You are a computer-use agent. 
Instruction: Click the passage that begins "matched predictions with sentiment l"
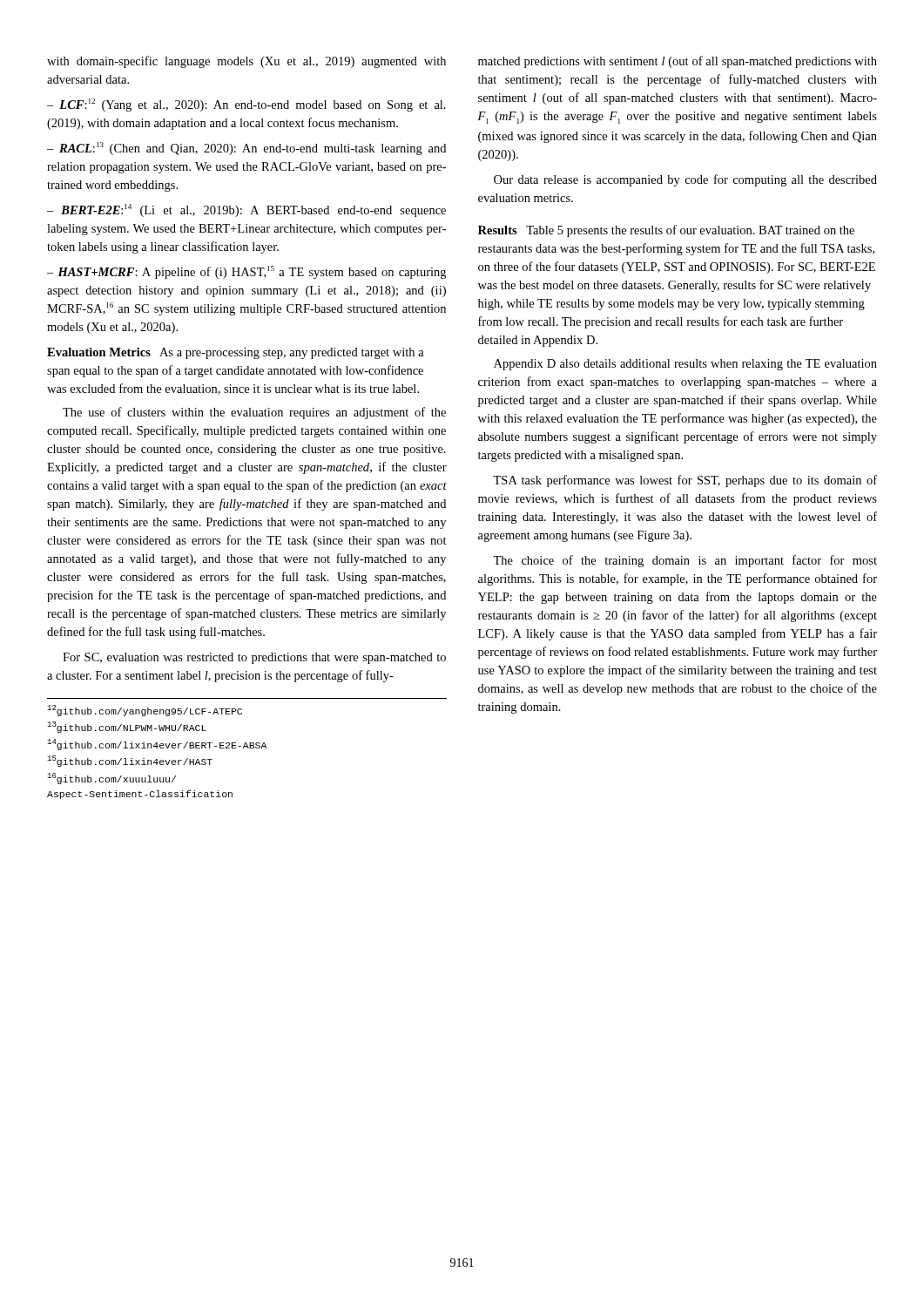[677, 108]
